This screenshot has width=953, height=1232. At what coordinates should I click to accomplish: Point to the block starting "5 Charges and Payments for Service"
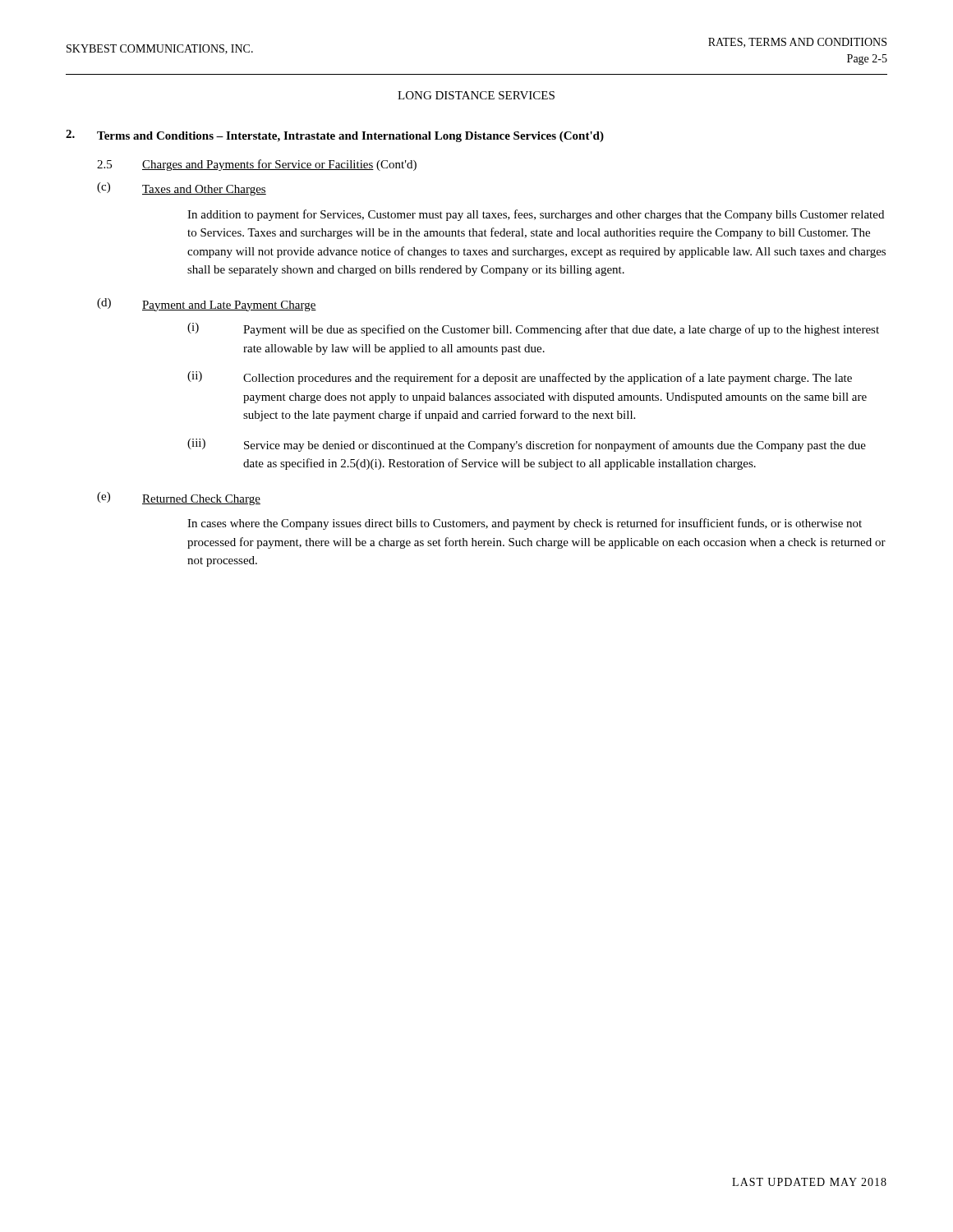point(257,165)
